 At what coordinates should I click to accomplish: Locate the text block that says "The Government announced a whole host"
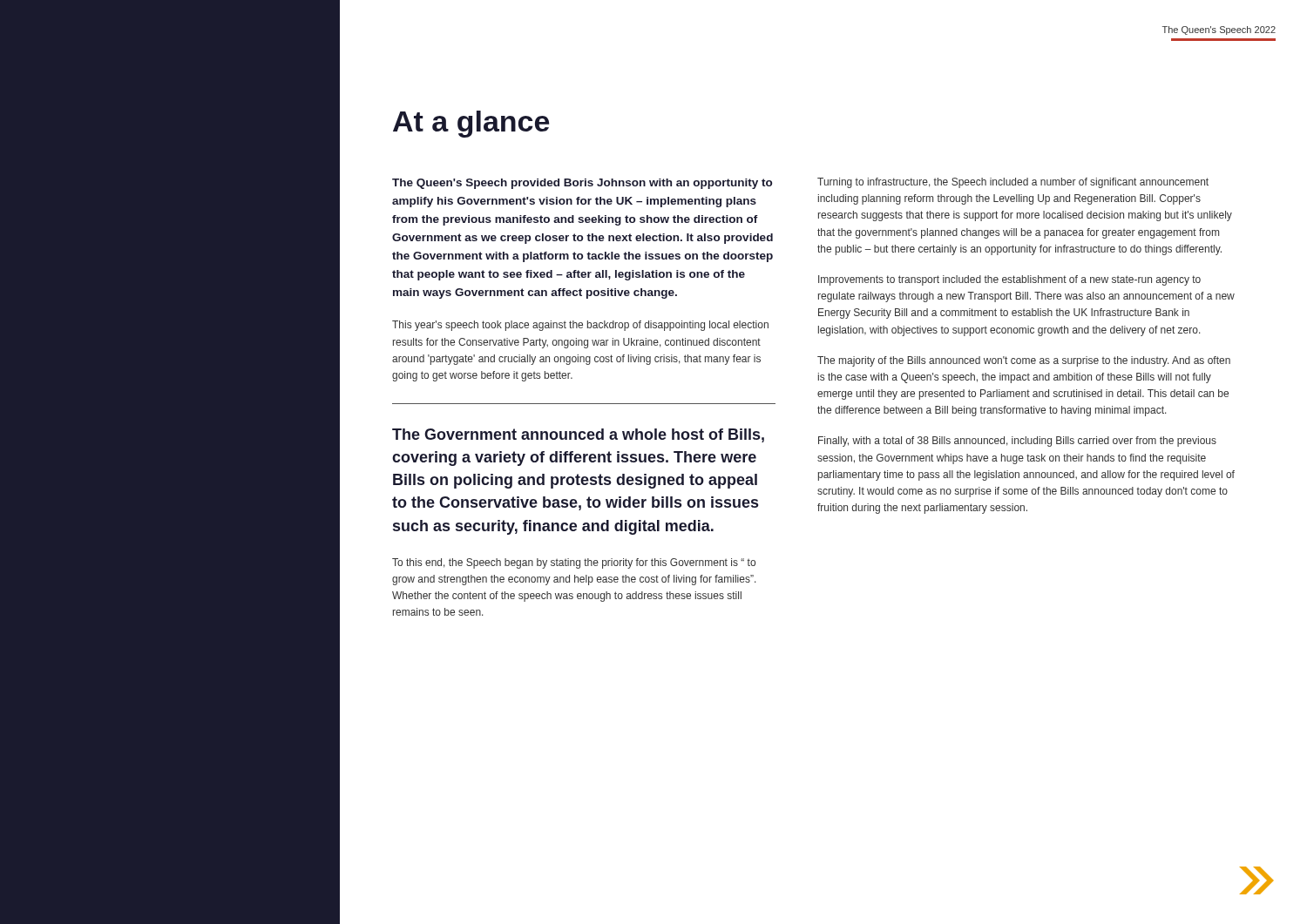[x=579, y=480]
